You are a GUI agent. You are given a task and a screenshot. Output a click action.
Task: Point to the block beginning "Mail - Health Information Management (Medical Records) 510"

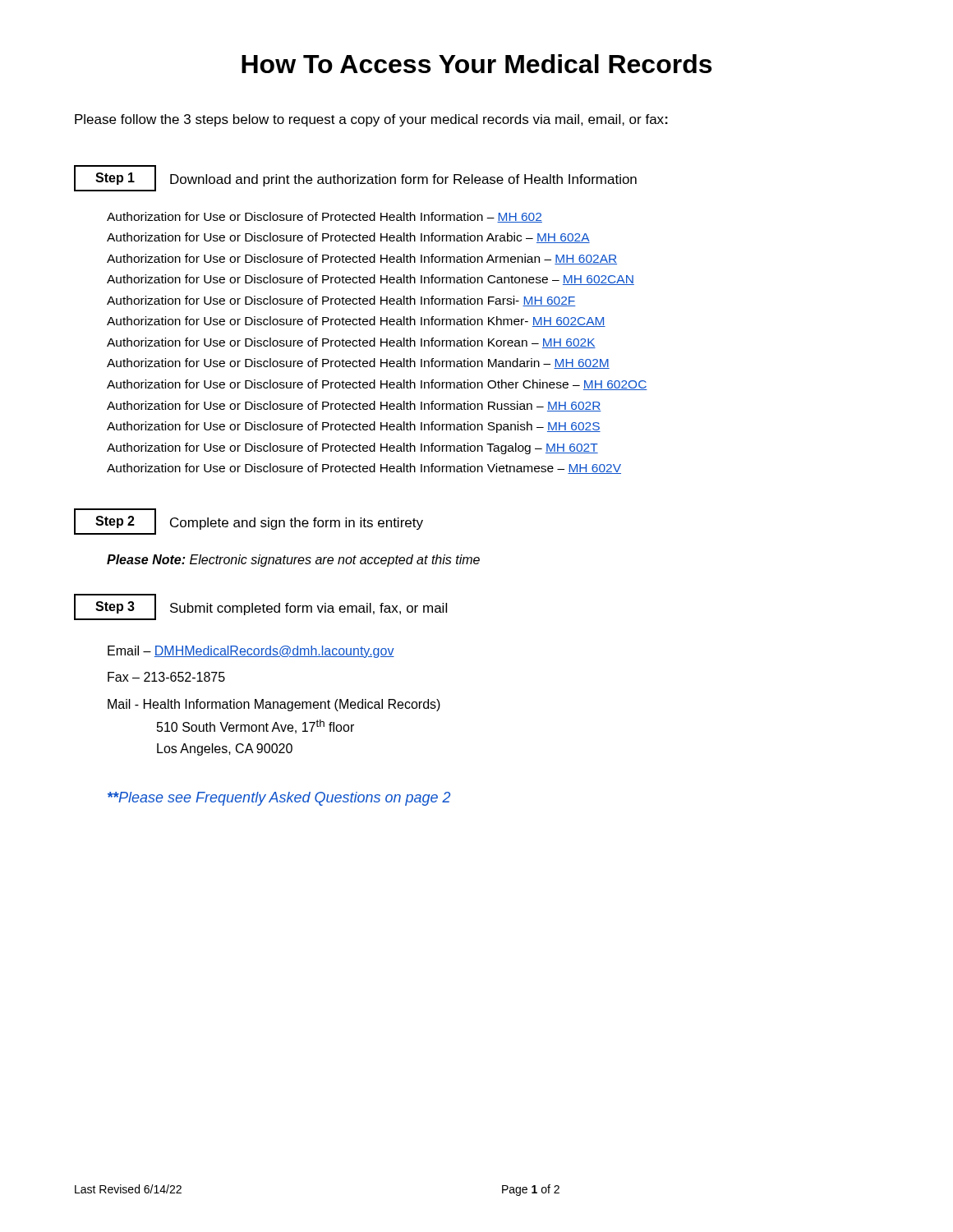[x=274, y=705]
